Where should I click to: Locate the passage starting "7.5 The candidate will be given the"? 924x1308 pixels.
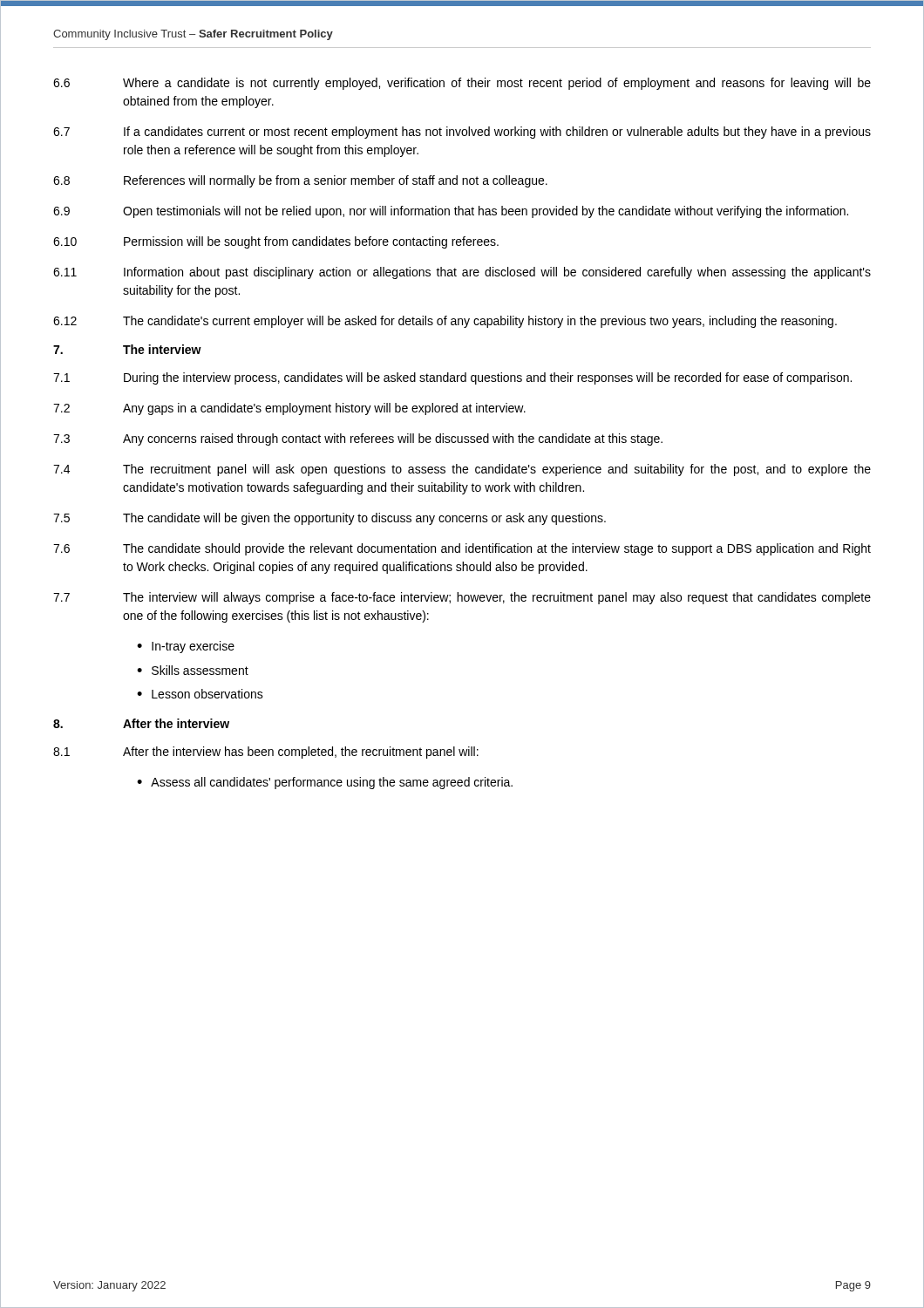point(462,518)
